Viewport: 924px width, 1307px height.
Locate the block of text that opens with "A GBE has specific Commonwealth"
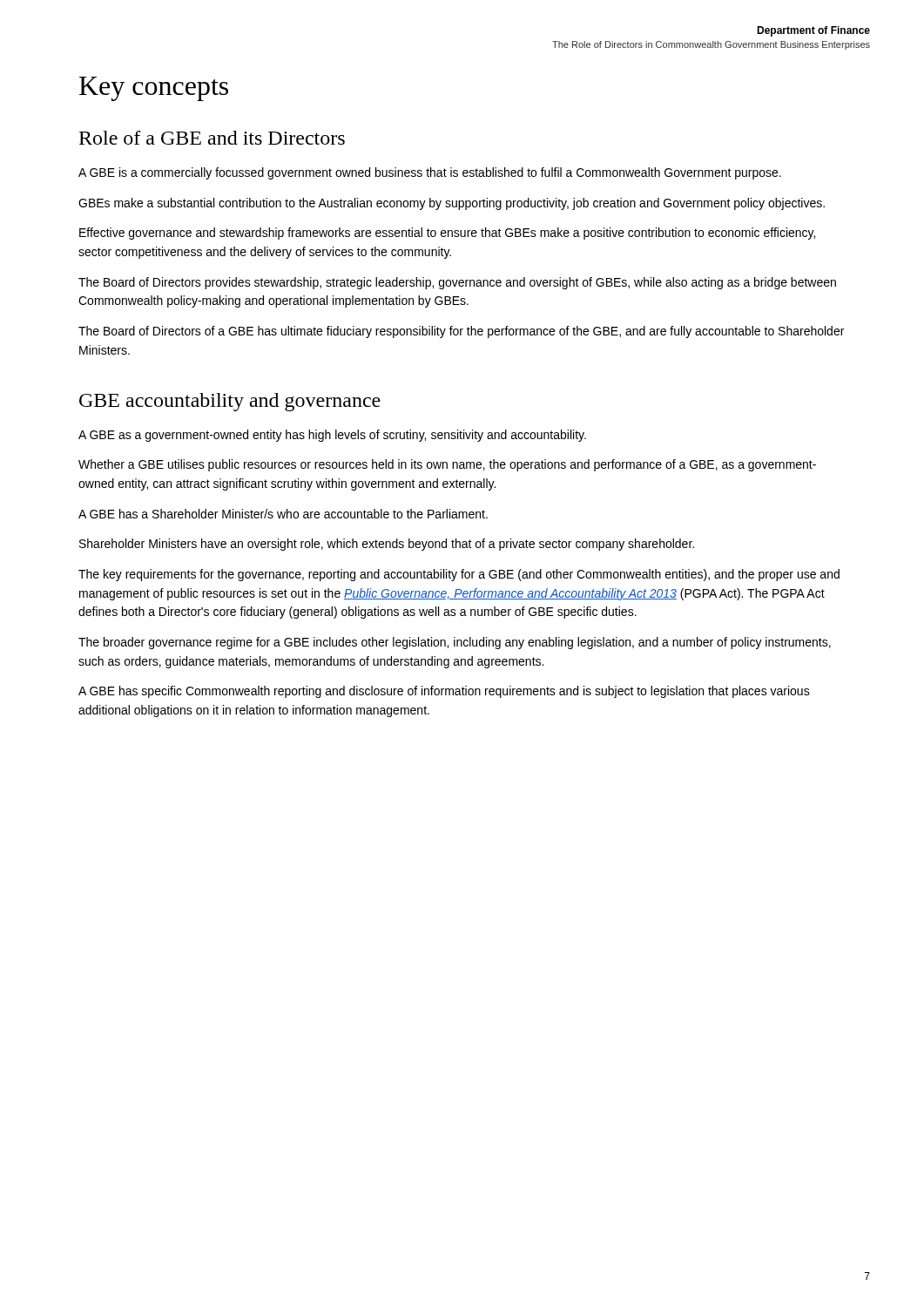(444, 701)
